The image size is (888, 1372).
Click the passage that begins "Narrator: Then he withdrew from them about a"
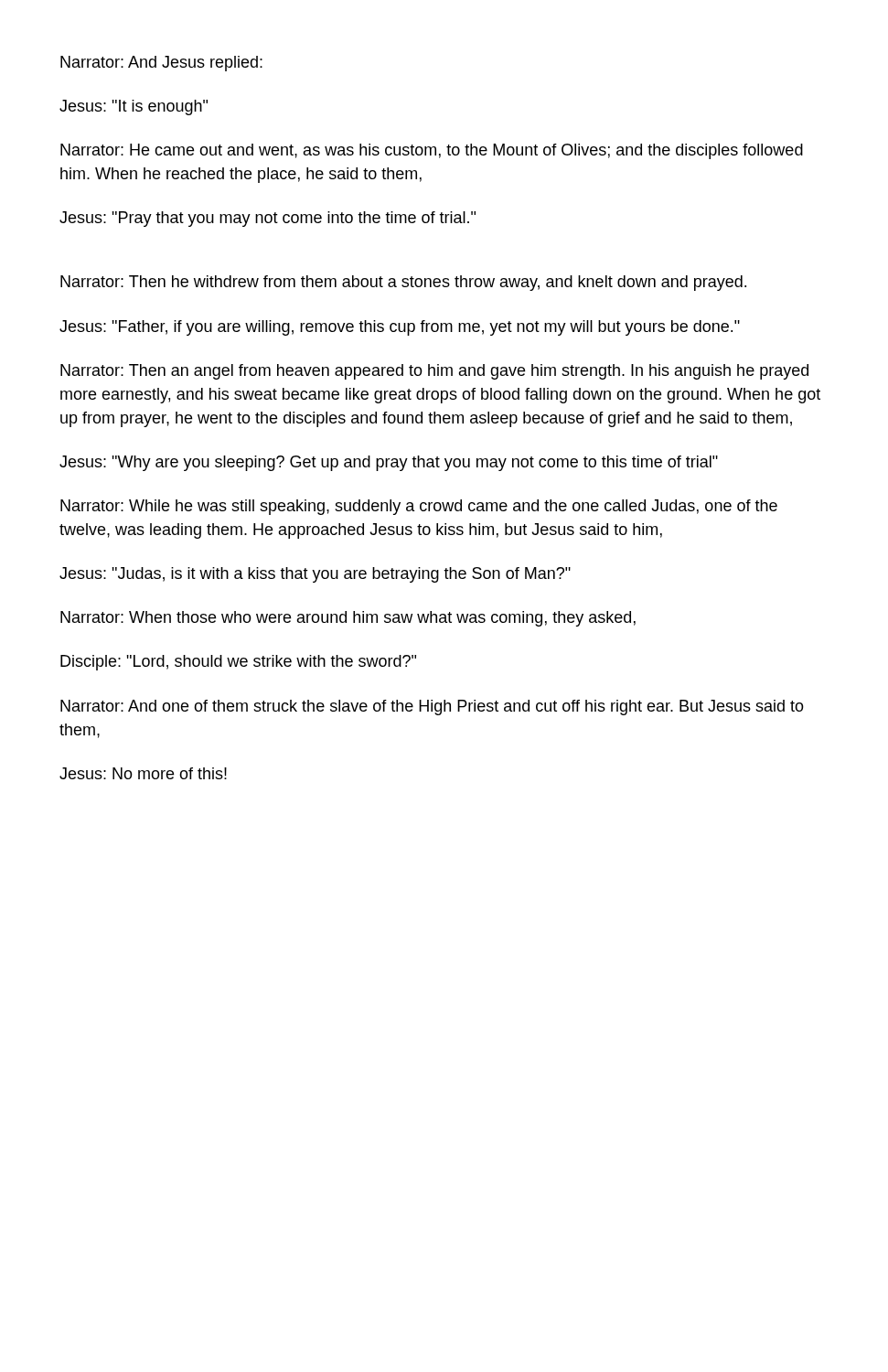pyautogui.click(x=404, y=282)
